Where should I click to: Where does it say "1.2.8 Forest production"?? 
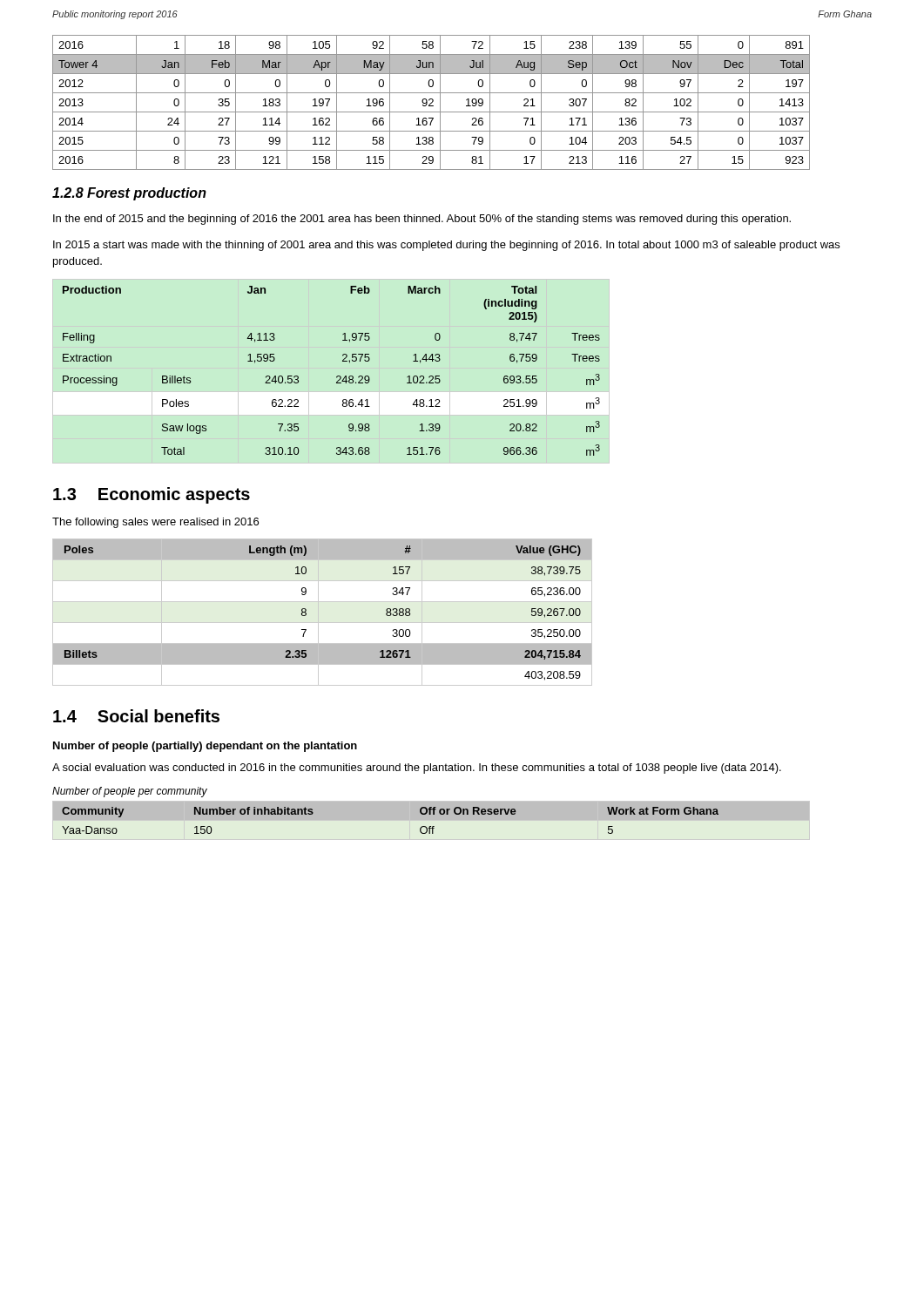click(x=129, y=193)
